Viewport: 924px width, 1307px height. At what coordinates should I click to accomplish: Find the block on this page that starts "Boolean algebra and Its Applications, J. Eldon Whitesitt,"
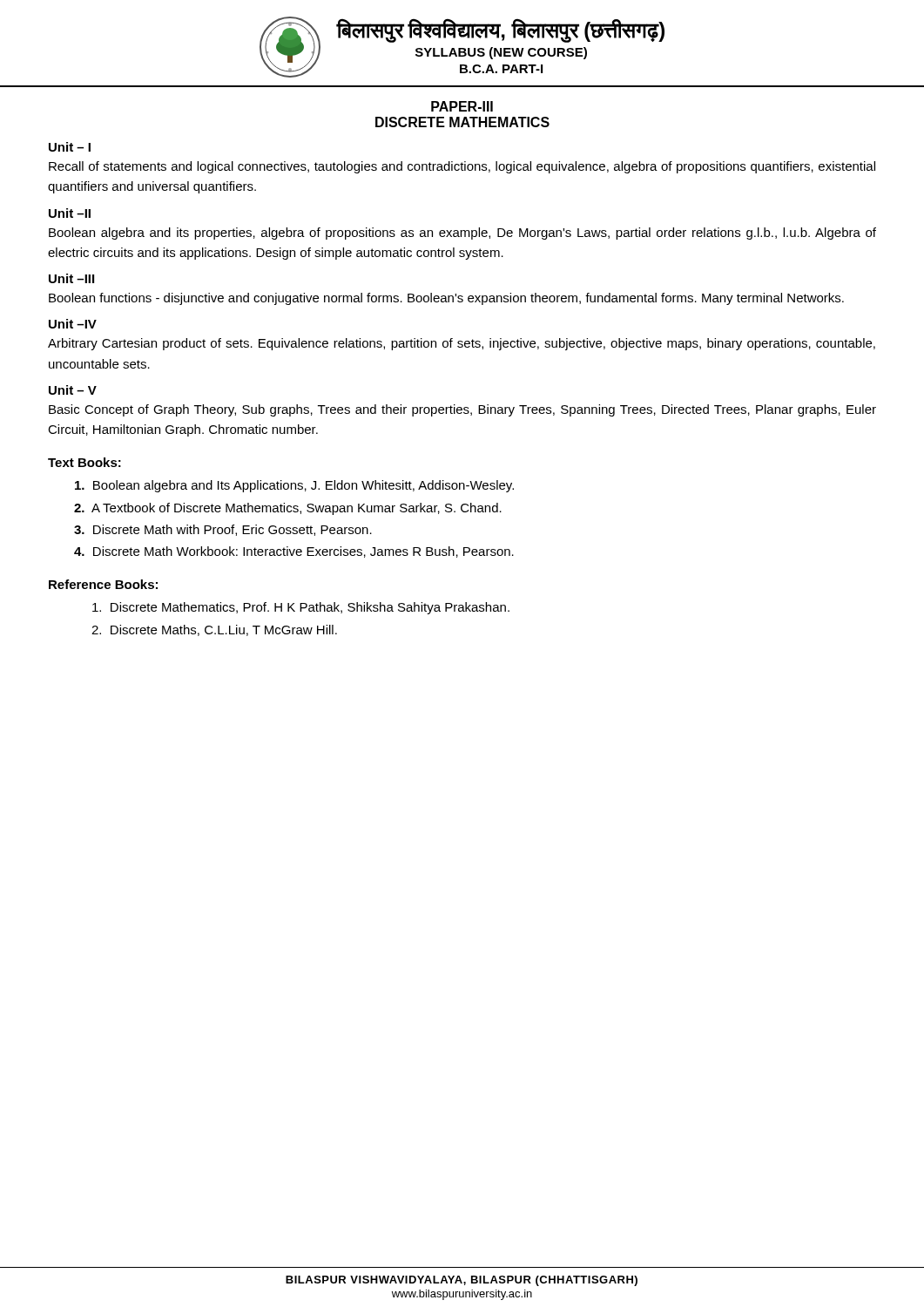(295, 485)
